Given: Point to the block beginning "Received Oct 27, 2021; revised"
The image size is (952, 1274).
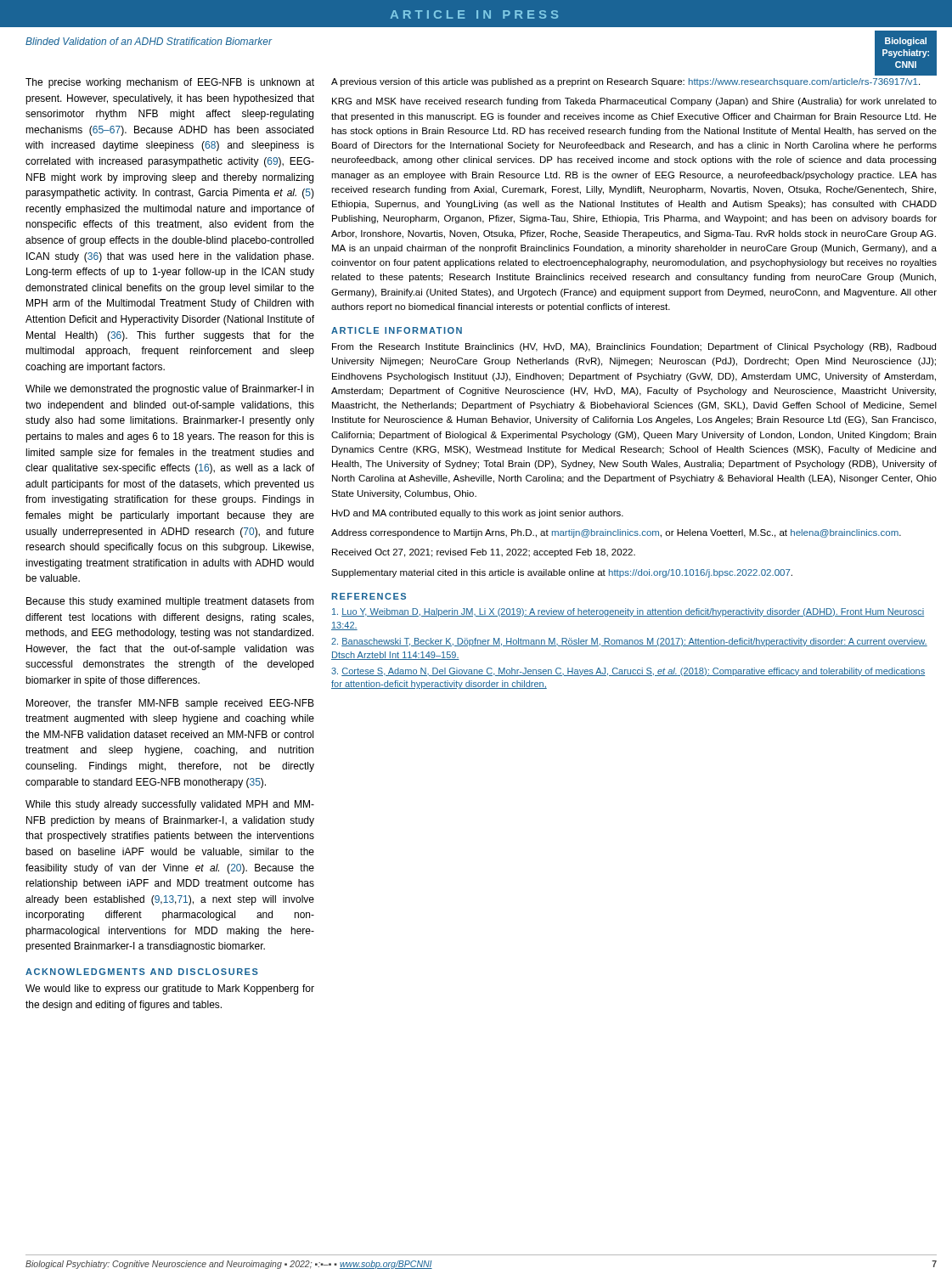Looking at the screenshot, I should (483, 552).
